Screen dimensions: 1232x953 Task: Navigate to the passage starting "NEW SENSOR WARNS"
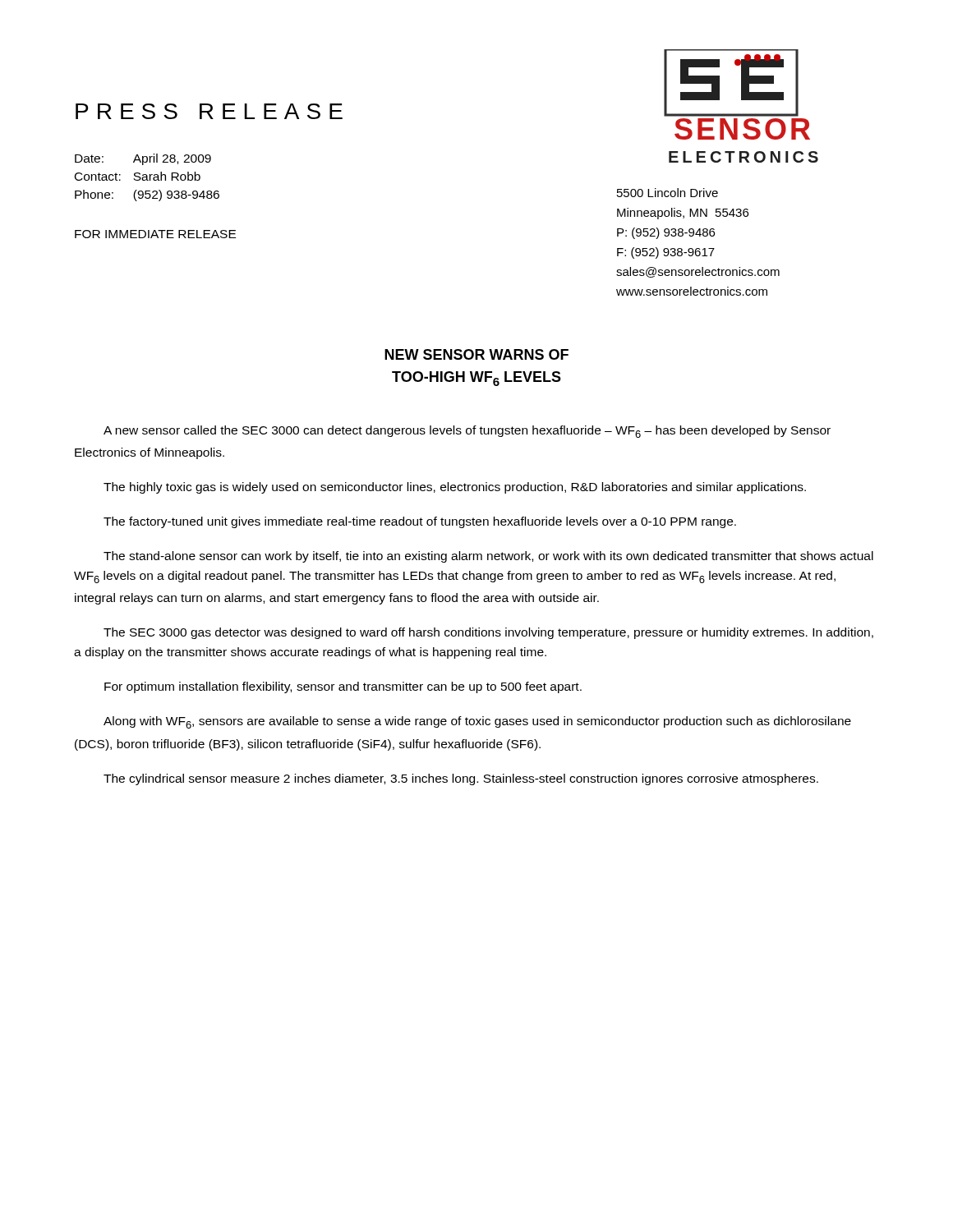click(x=476, y=367)
